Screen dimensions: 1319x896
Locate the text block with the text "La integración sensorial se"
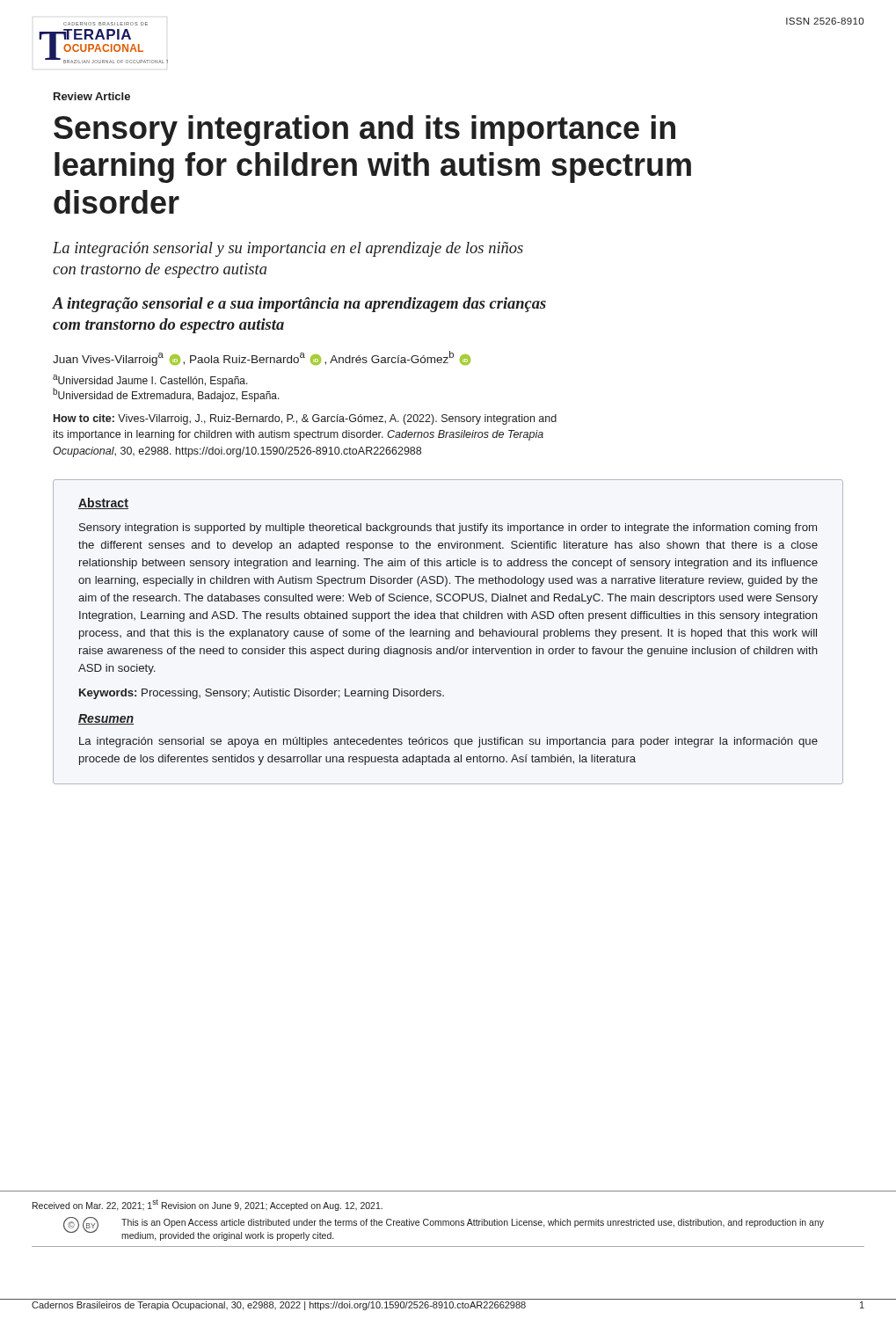click(x=448, y=750)
